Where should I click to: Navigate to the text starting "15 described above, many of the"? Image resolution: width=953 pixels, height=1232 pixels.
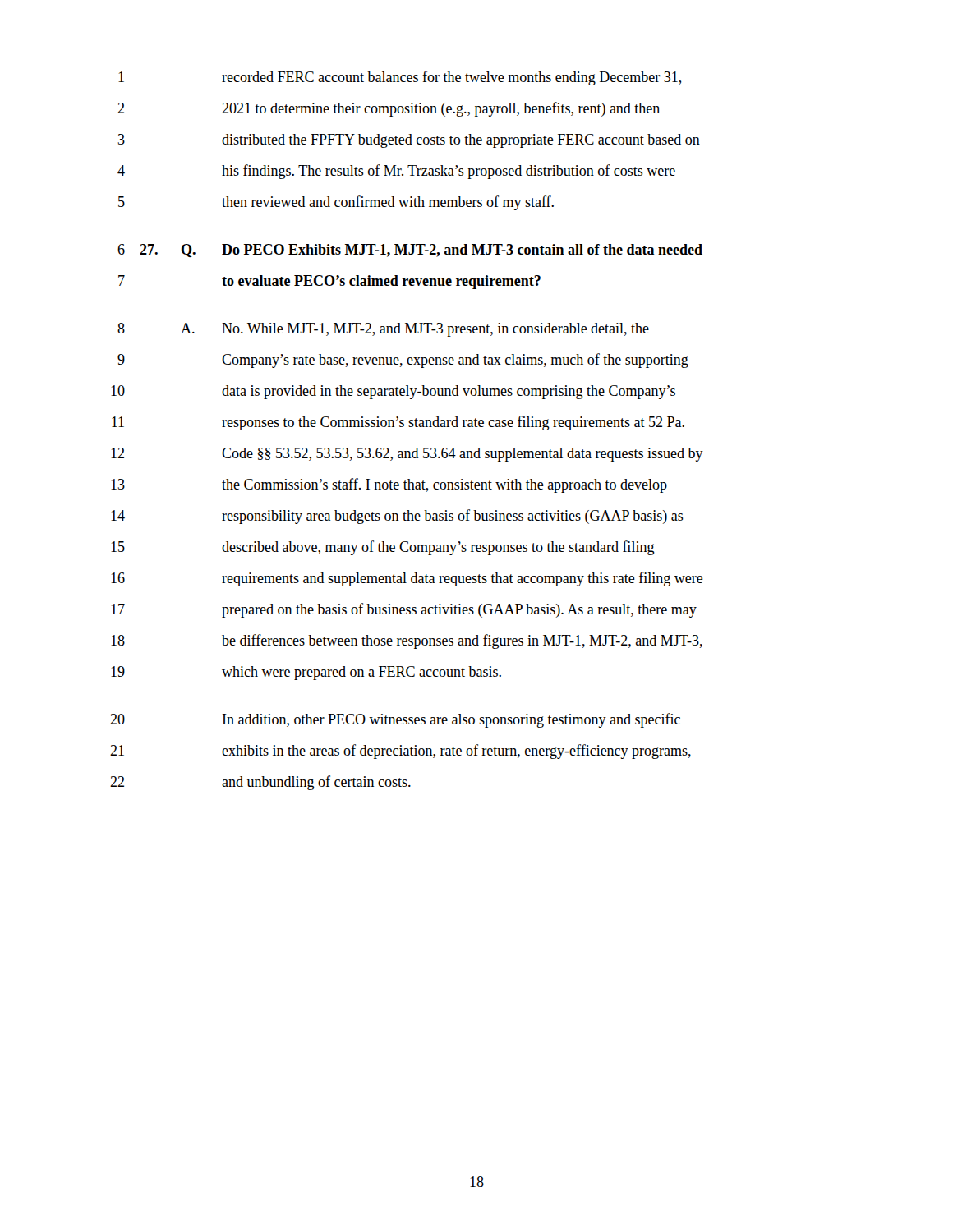pos(476,547)
